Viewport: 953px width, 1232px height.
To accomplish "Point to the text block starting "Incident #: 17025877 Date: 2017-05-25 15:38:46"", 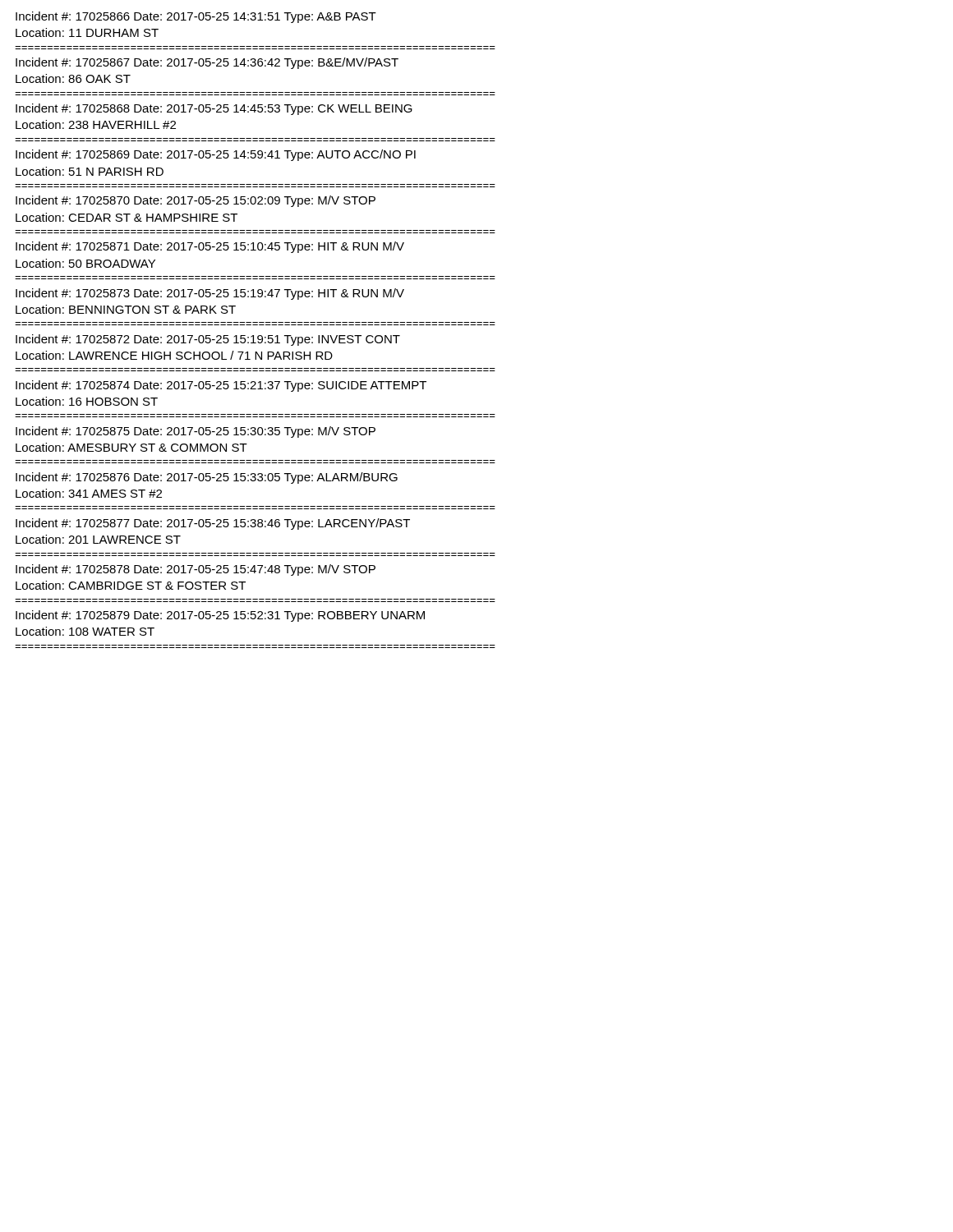I will click(x=213, y=524).
